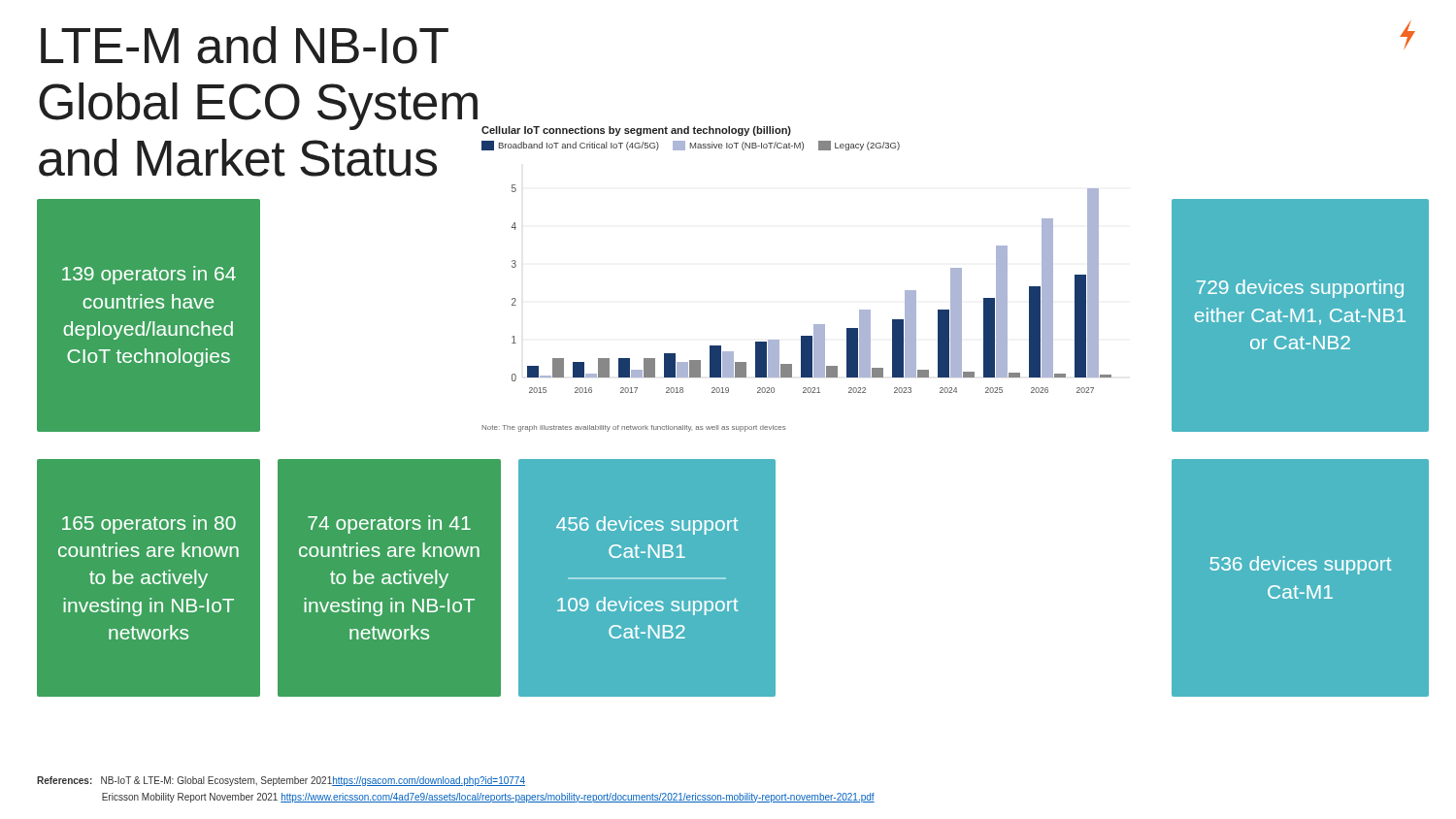Select the region starting "74 operators in 41 countries are known to"

click(x=389, y=577)
